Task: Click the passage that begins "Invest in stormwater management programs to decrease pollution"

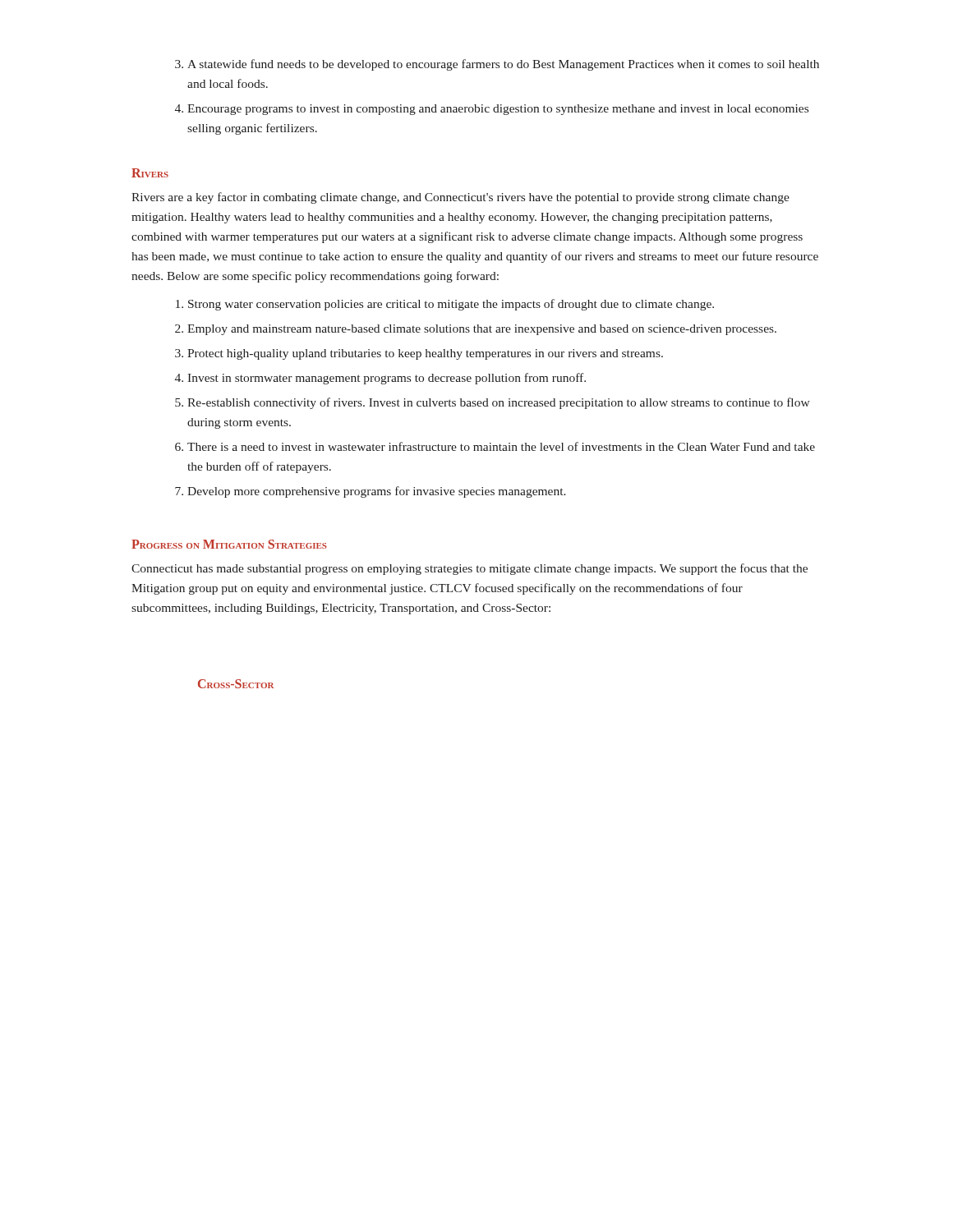Action: click(387, 378)
